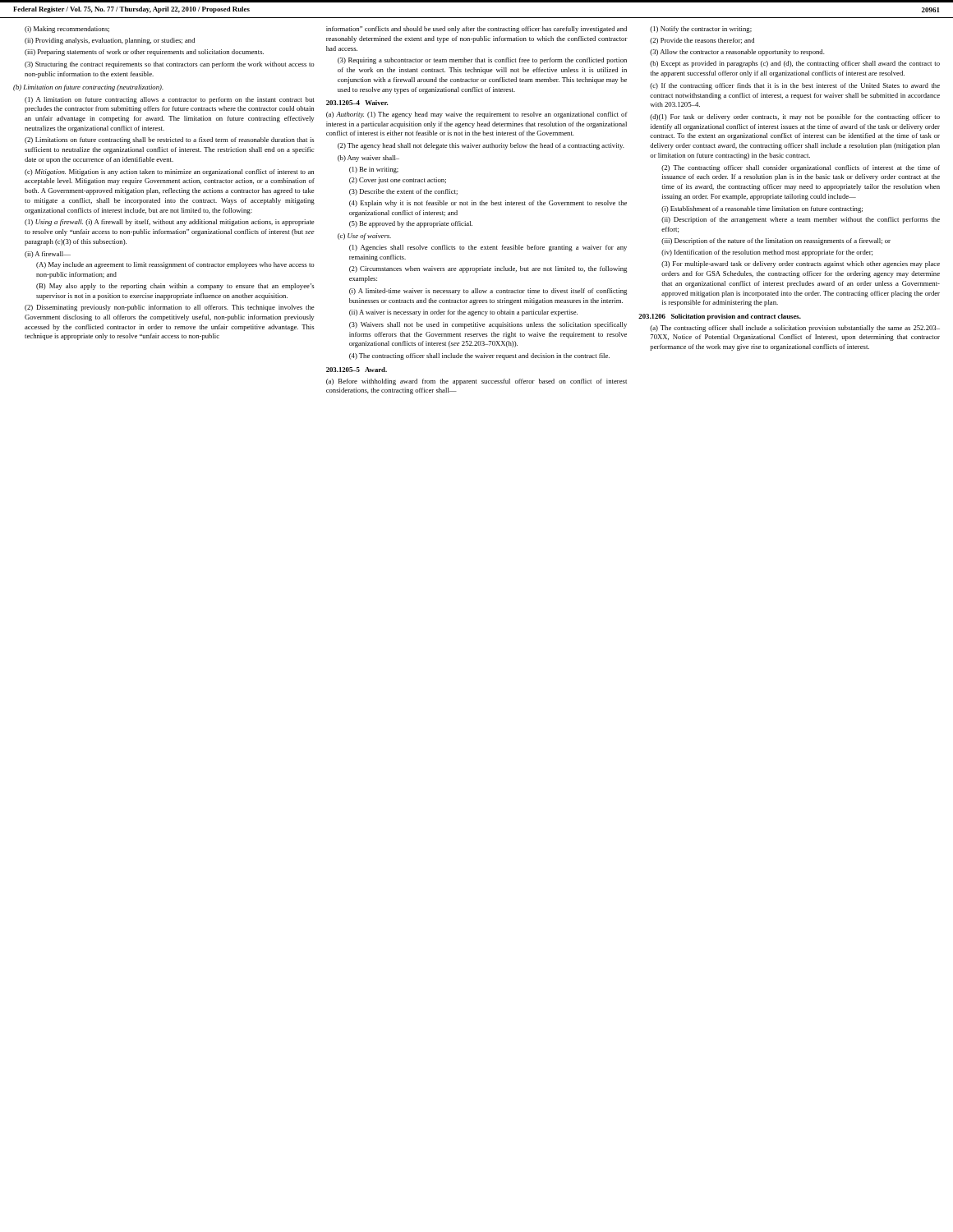953x1232 pixels.
Task: Select the element starting "(1) Notify the"
Action: pyautogui.click(x=789, y=166)
